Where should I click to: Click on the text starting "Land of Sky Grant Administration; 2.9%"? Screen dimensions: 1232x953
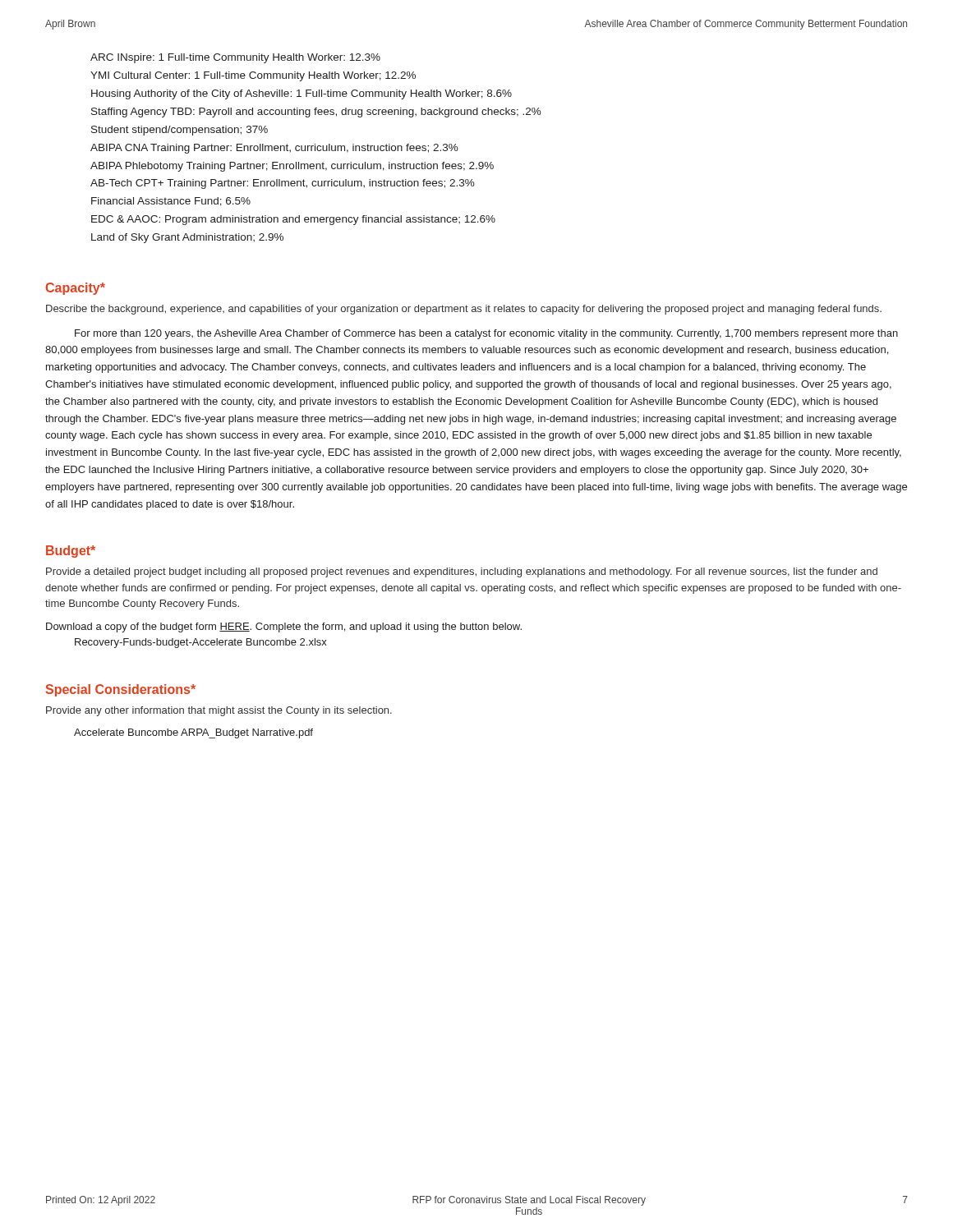pos(187,237)
